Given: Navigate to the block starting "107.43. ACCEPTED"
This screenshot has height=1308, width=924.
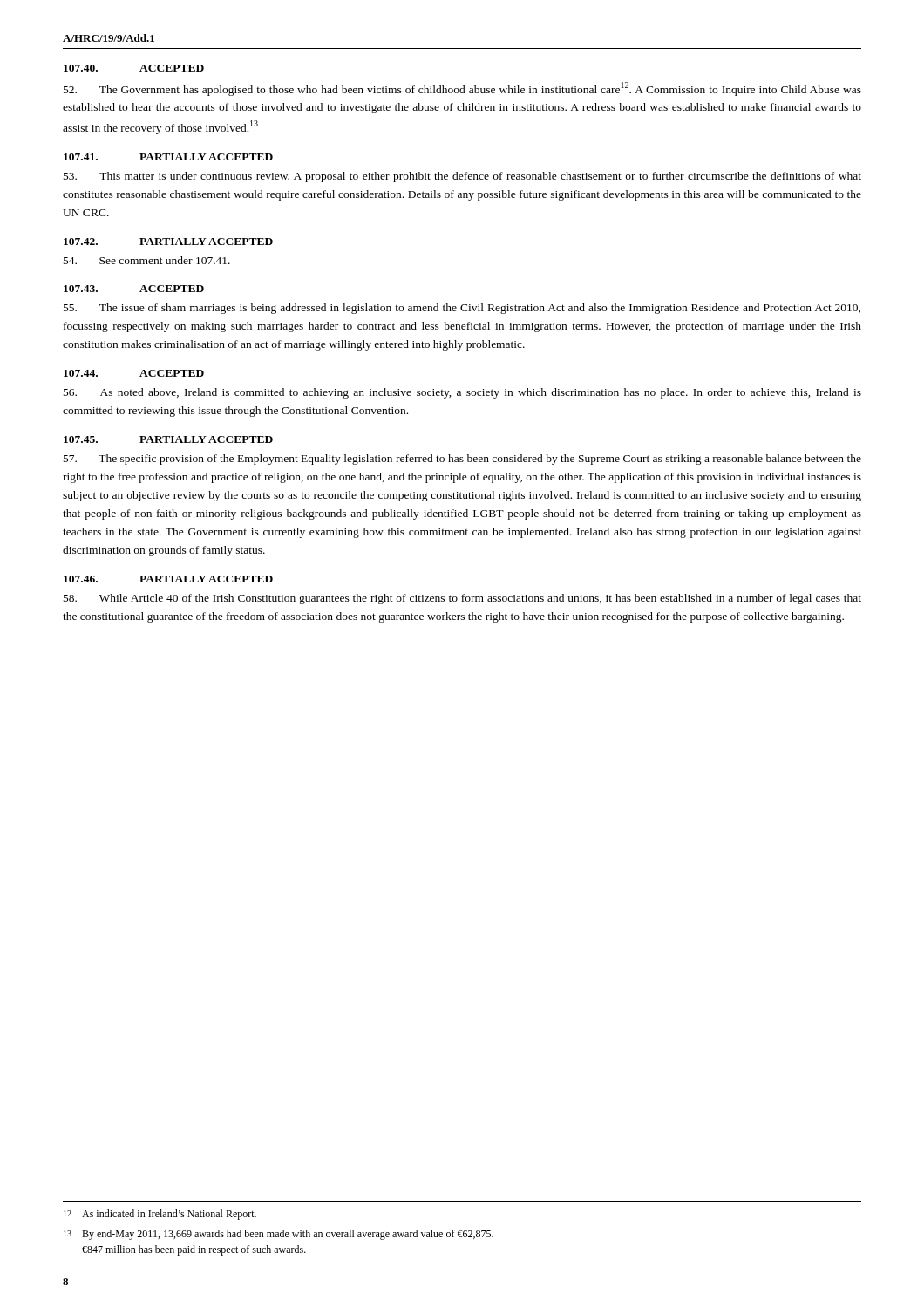Looking at the screenshot, I should [x=133, y=289].
